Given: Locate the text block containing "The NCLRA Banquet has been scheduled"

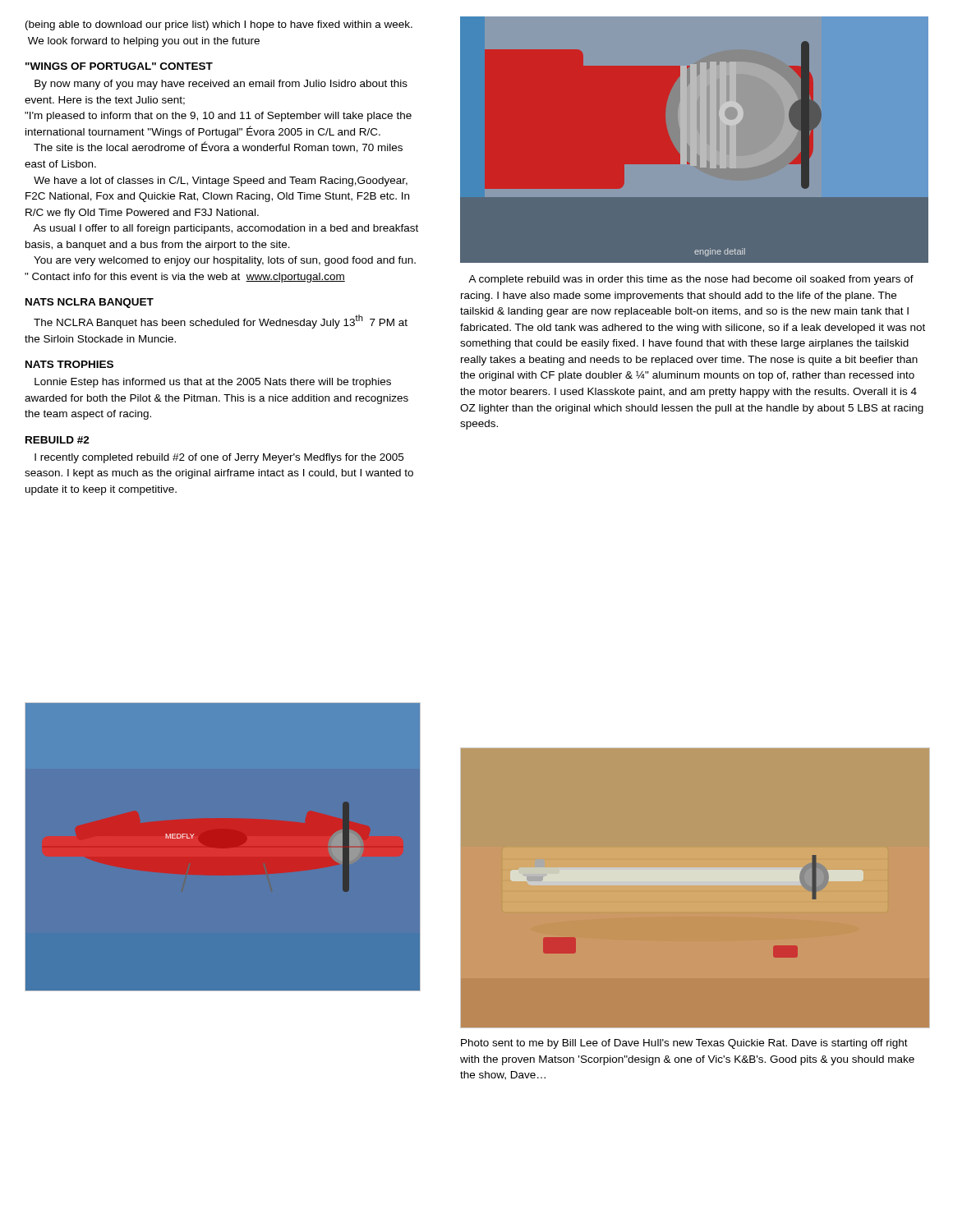Looking at the screenshot, I should [x=216, y=329].
